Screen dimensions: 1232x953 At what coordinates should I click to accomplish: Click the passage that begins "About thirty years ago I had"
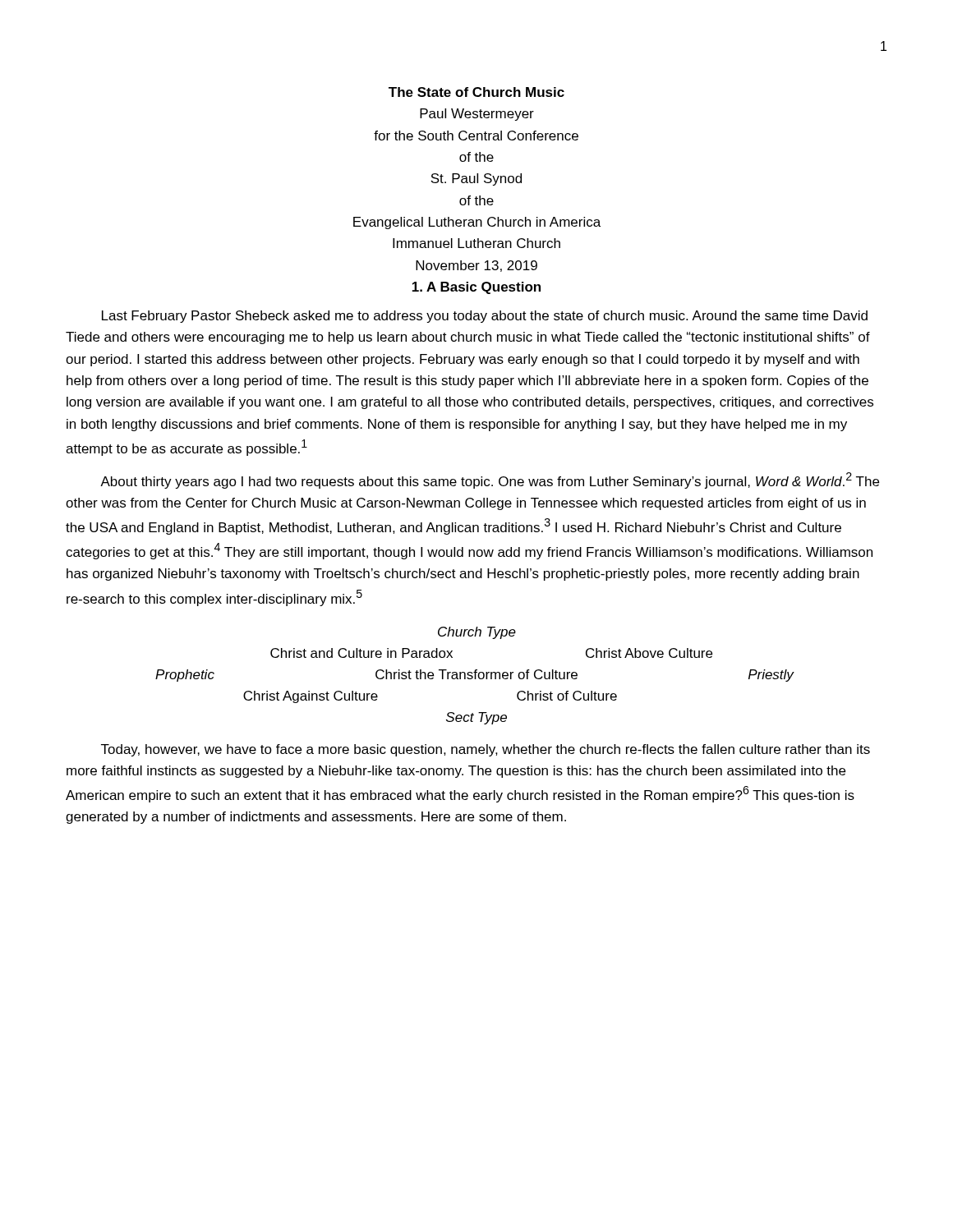pyautogui.click(x=473, y=538)
